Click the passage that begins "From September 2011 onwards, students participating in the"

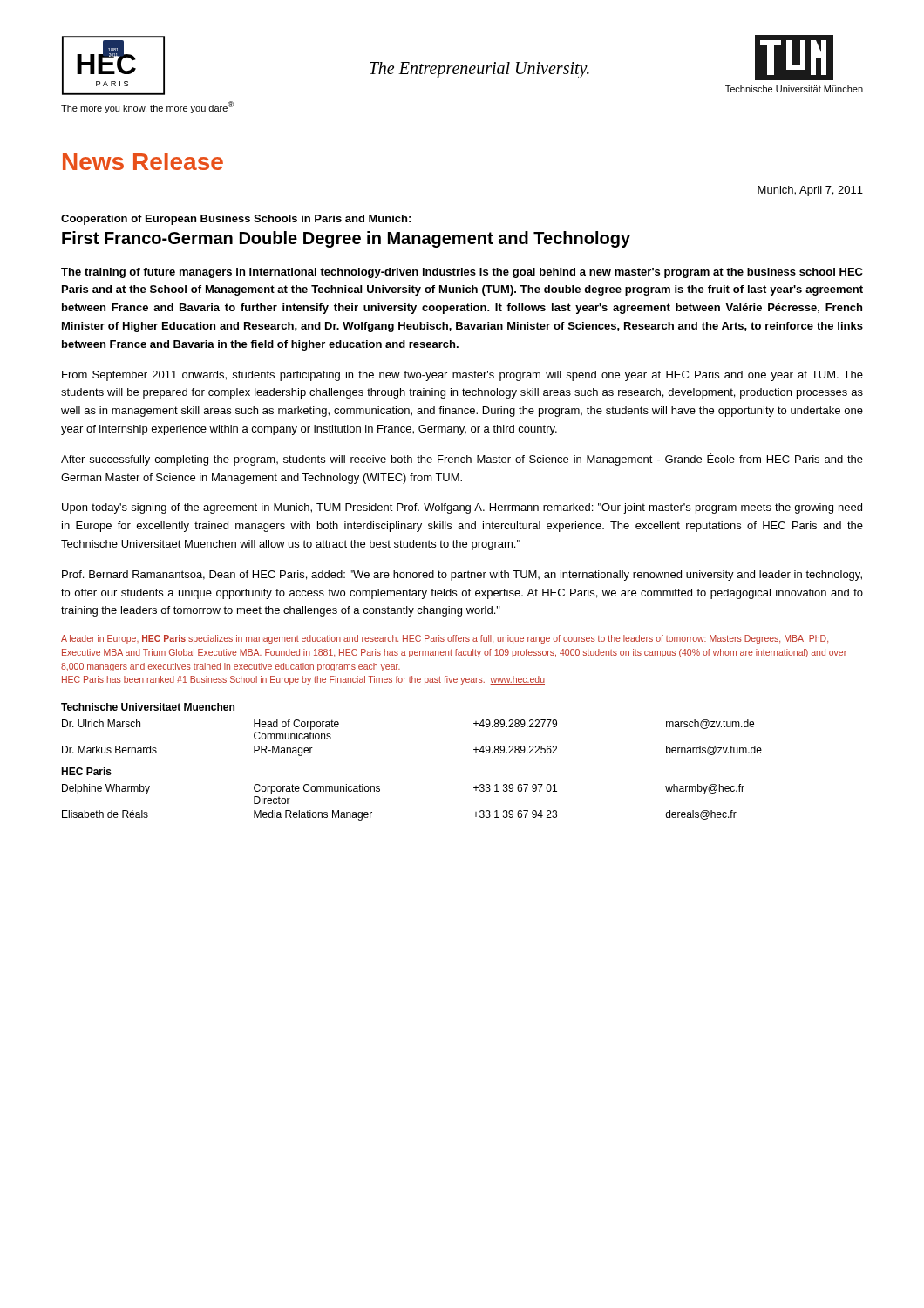(x=462, y=401)
